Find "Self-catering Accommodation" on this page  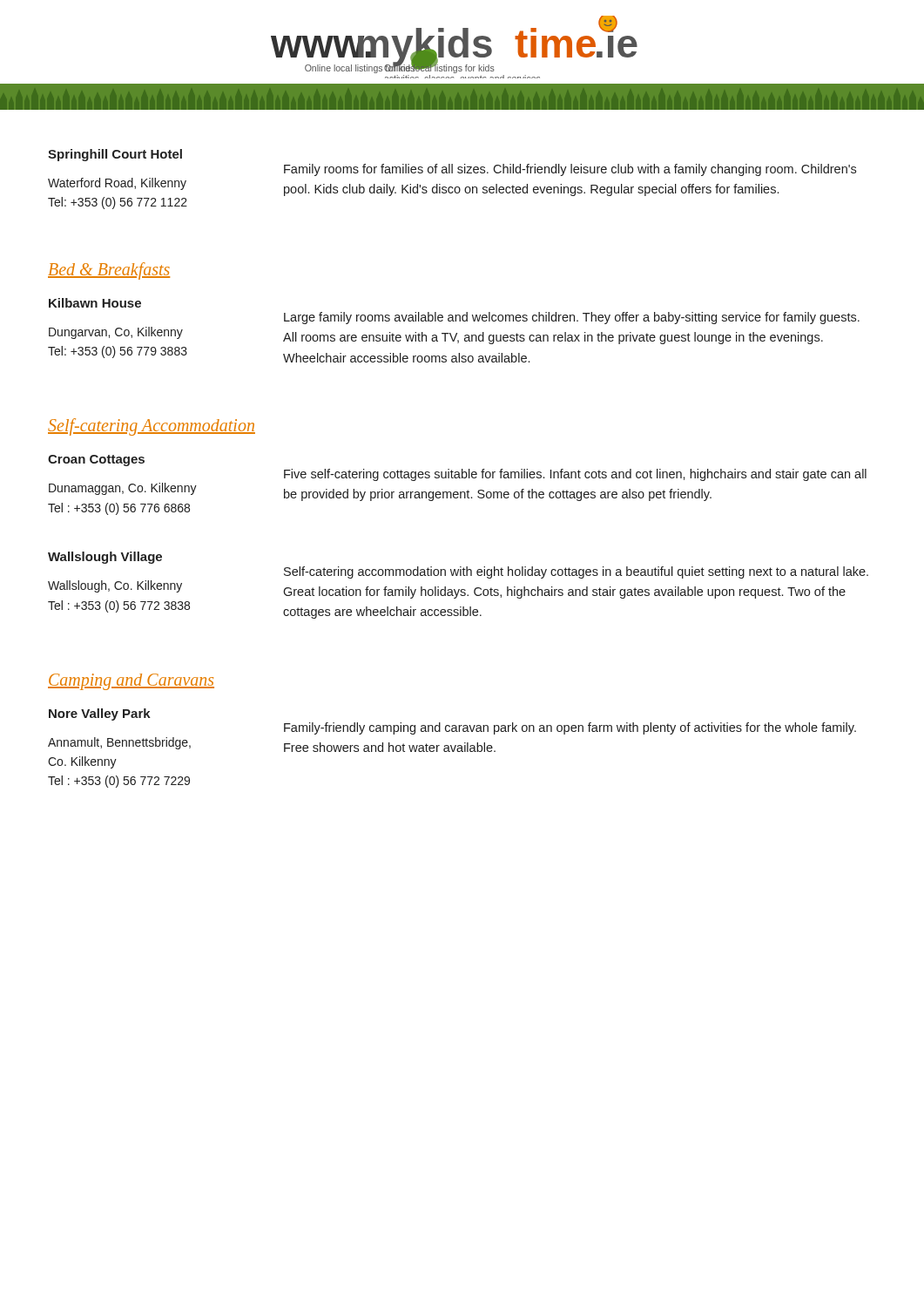pos(151,426)
